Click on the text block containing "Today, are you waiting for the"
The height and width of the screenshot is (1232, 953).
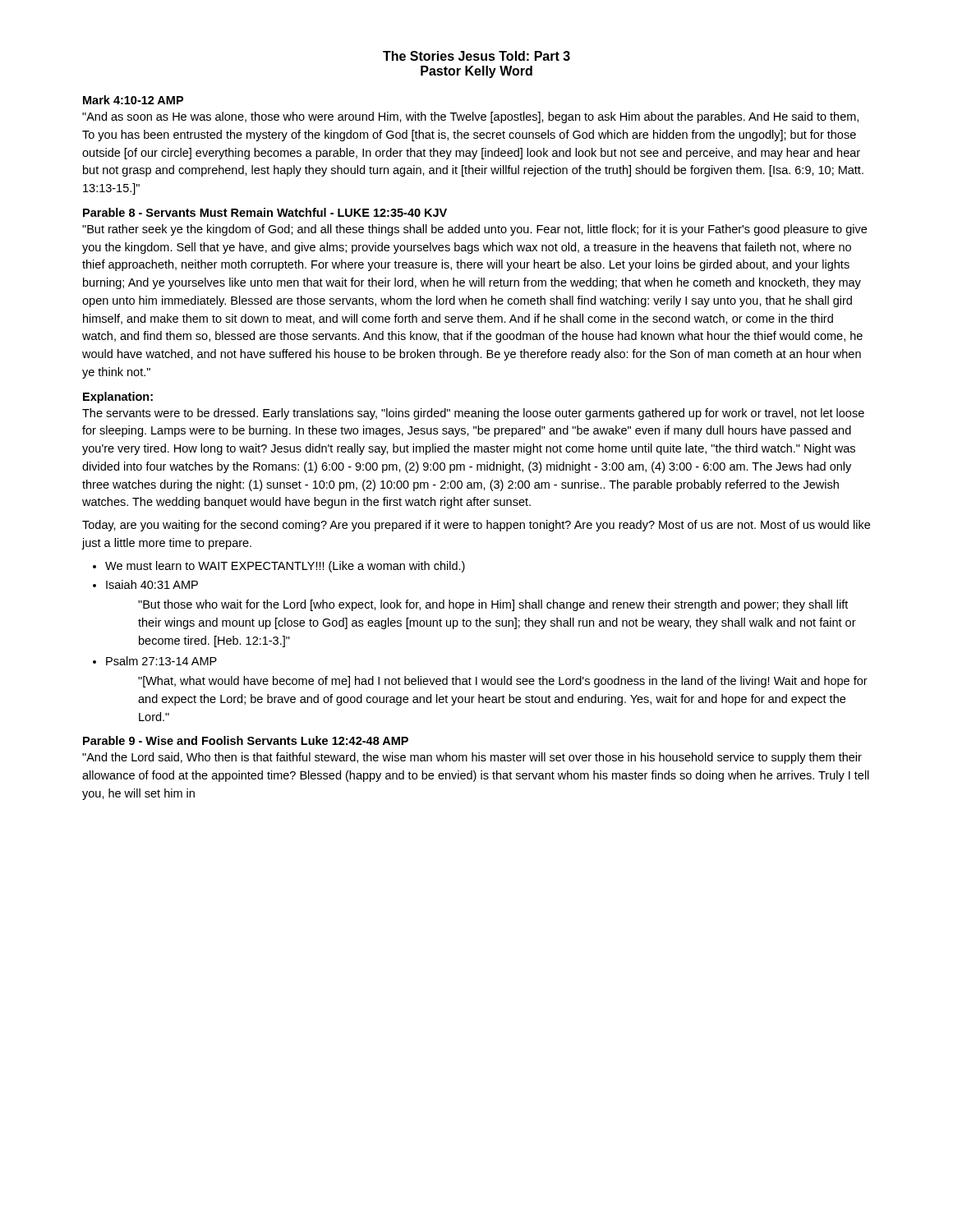coord(476,534)
